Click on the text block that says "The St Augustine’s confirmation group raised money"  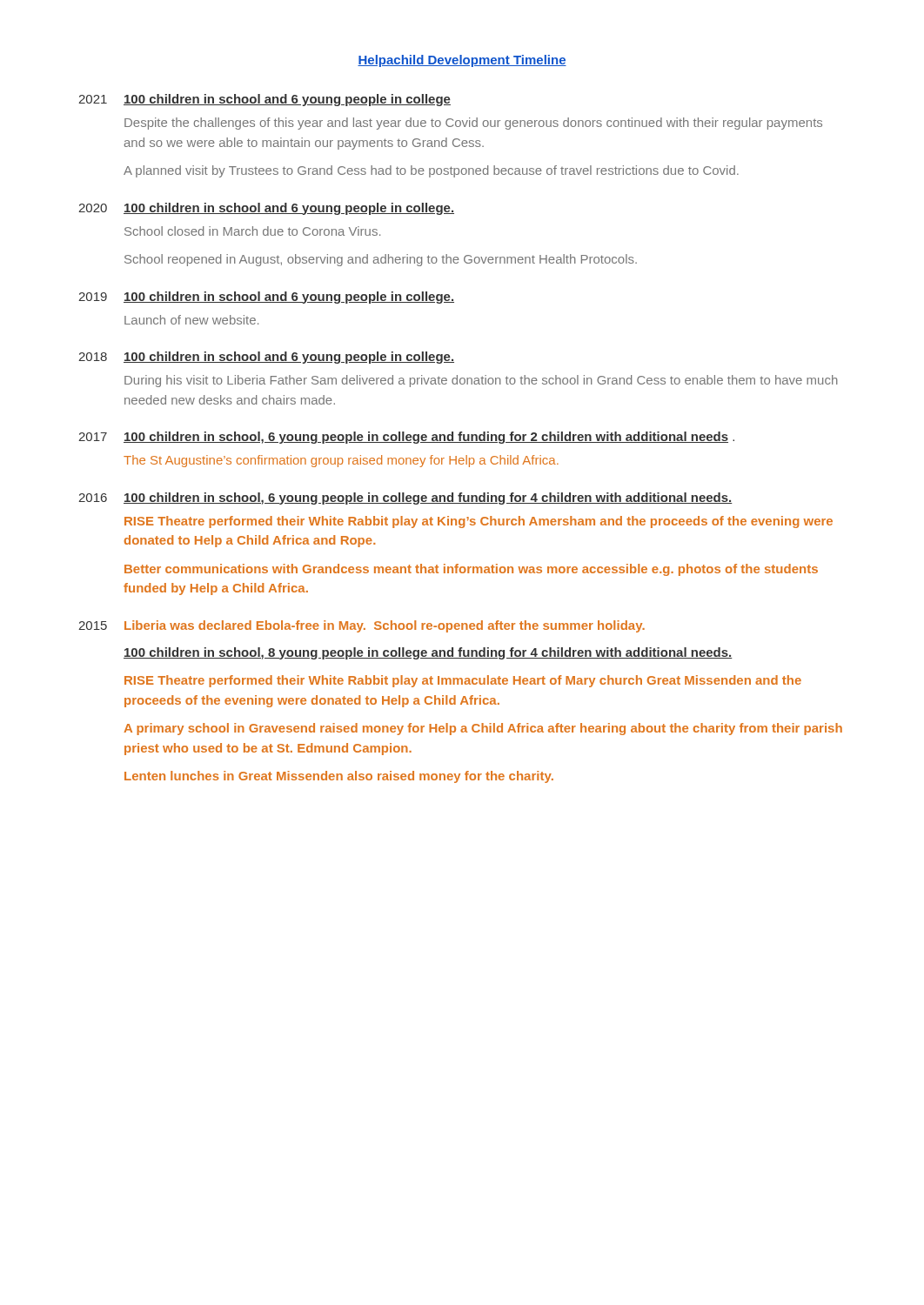[485, 460]
